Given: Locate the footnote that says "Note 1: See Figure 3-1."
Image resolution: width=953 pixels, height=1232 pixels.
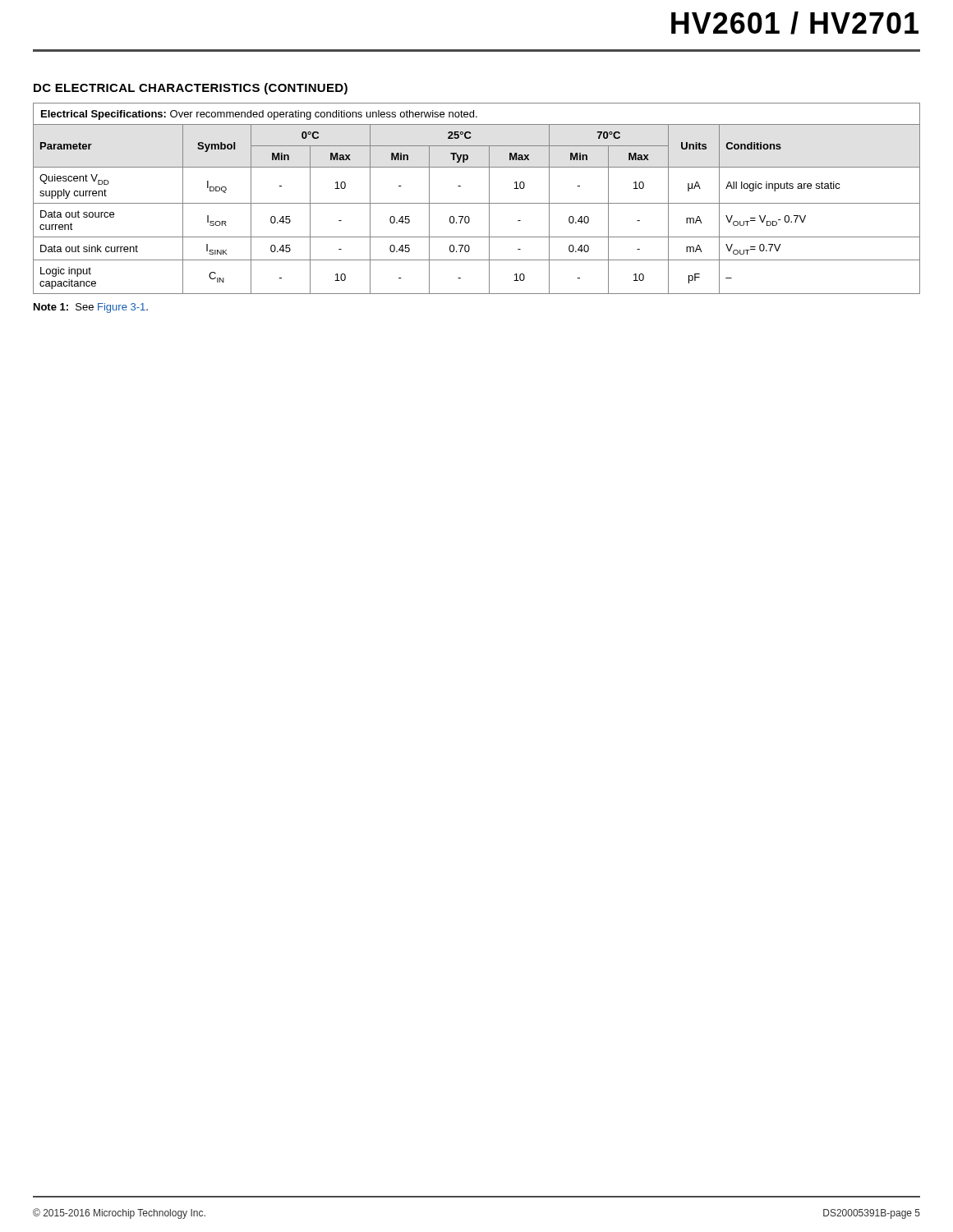Looking at the screenshot, I should point(91,307).
